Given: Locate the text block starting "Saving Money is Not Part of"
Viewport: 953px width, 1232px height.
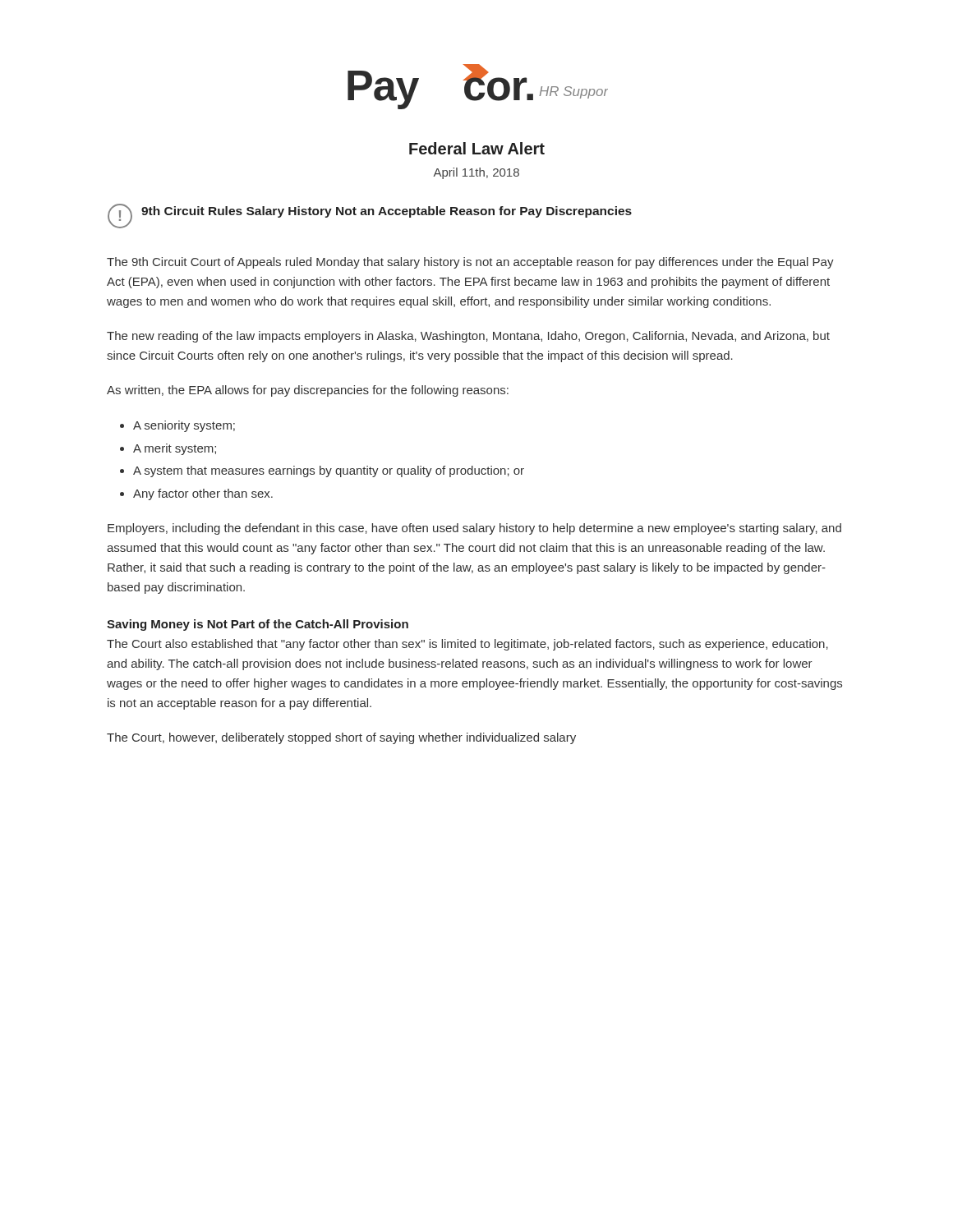Looking at the screenshot, I should click(258, 624).
